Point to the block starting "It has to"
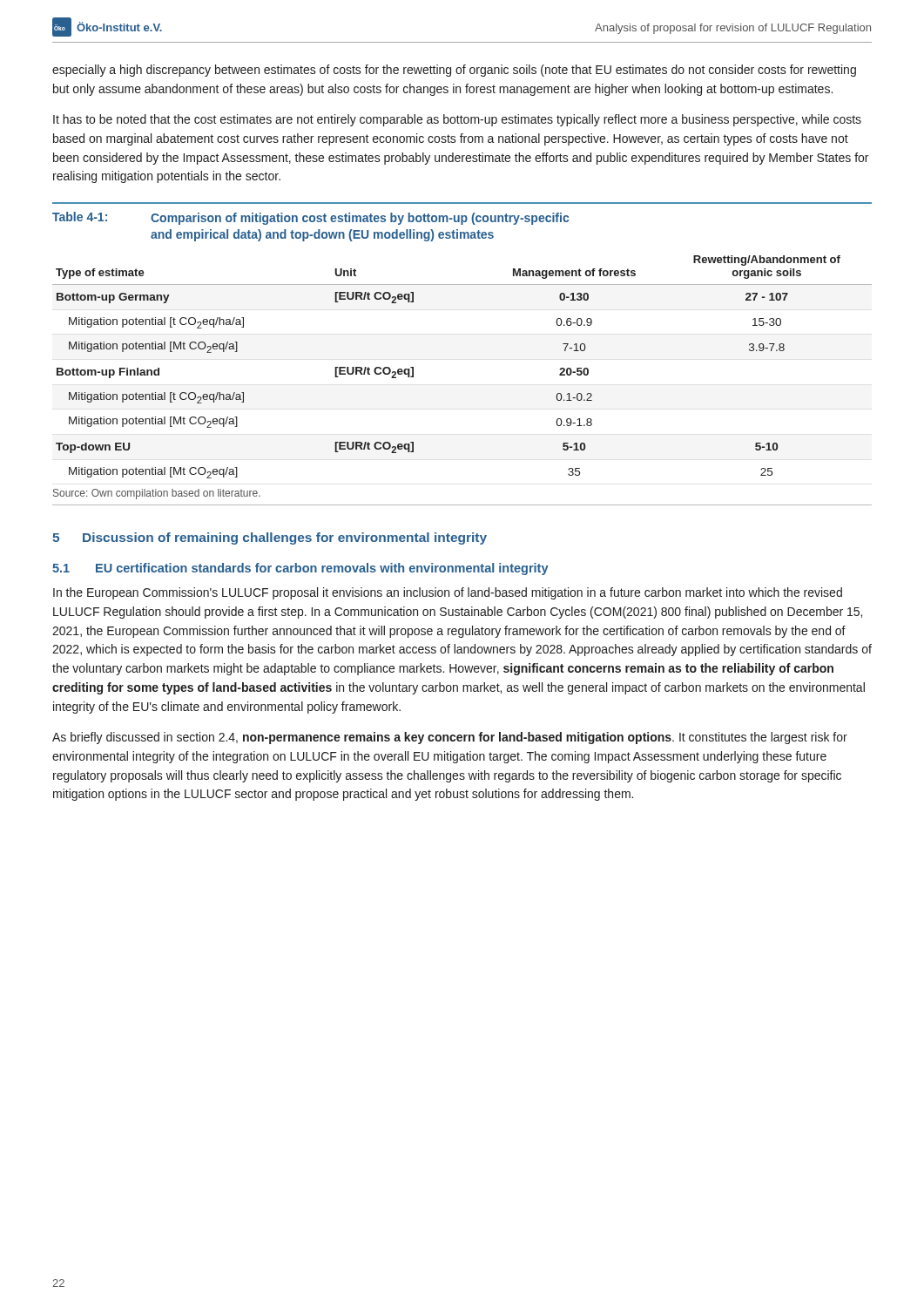The image size is (924, 1307). (460, 148)
